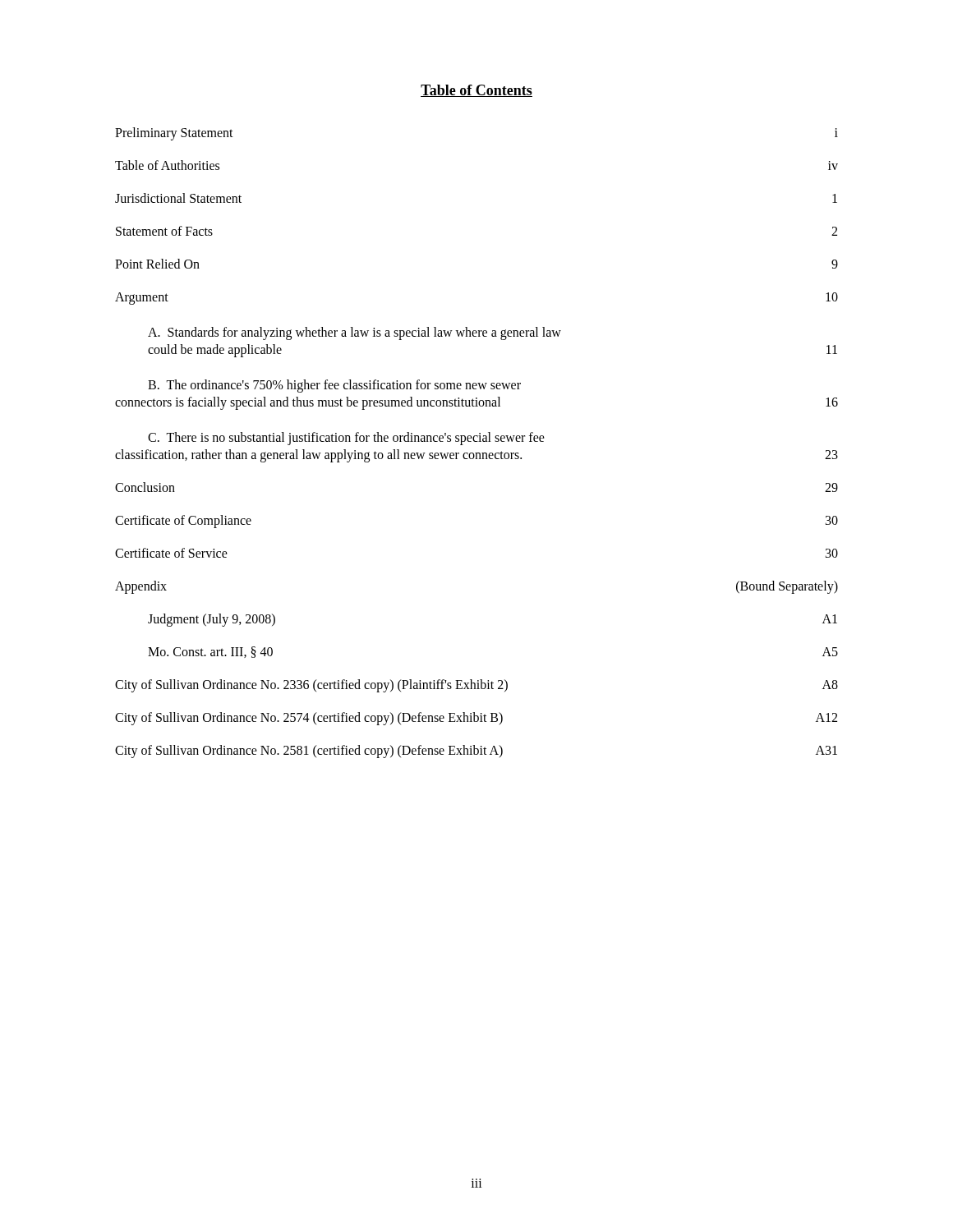This screenshot has height=1232, width=953.
Task: Point to "Argument 10"
Action: (x=137, y=299)
